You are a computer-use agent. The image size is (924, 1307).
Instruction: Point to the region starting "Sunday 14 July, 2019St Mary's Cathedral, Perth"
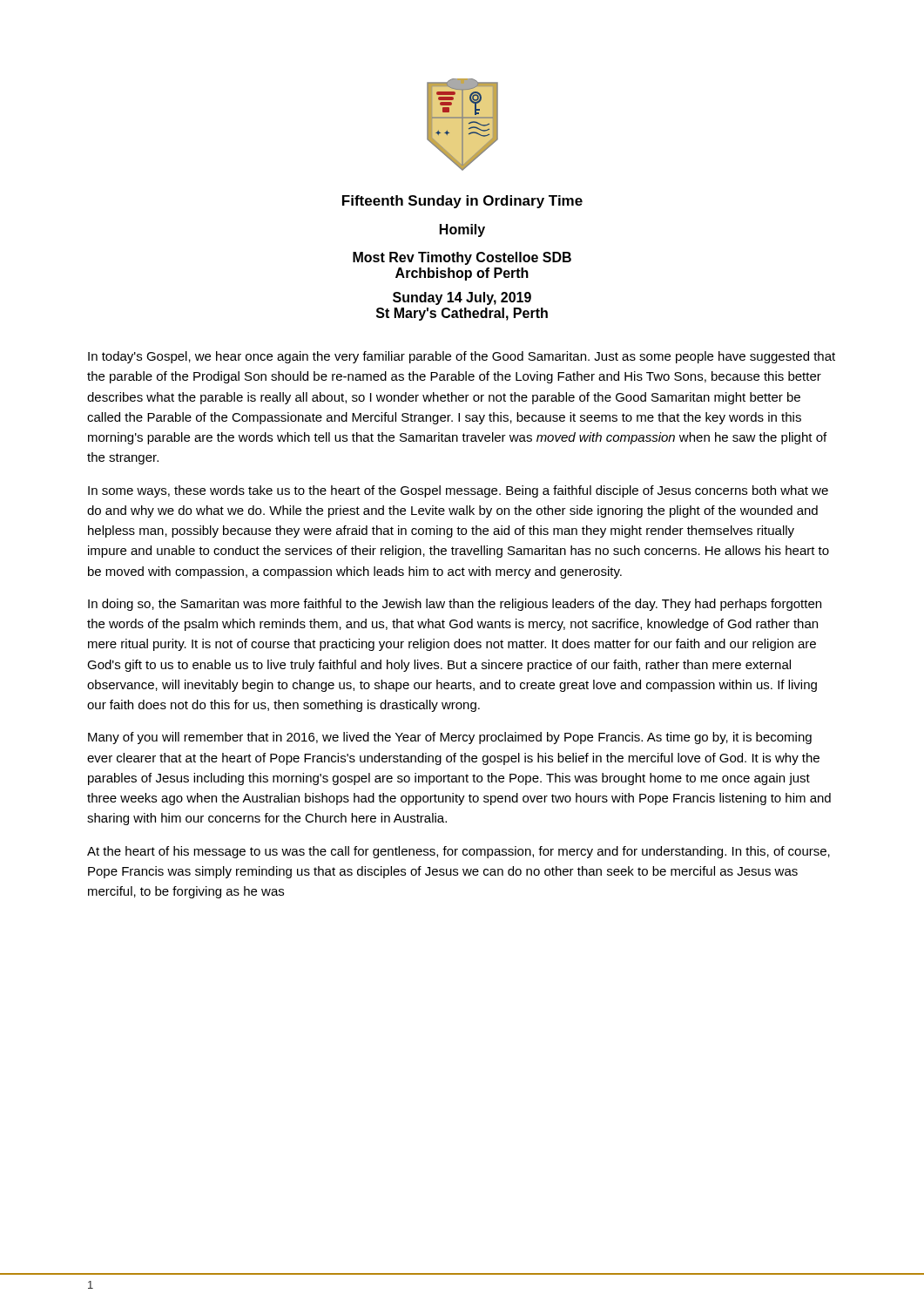click(x=462, y=305)
